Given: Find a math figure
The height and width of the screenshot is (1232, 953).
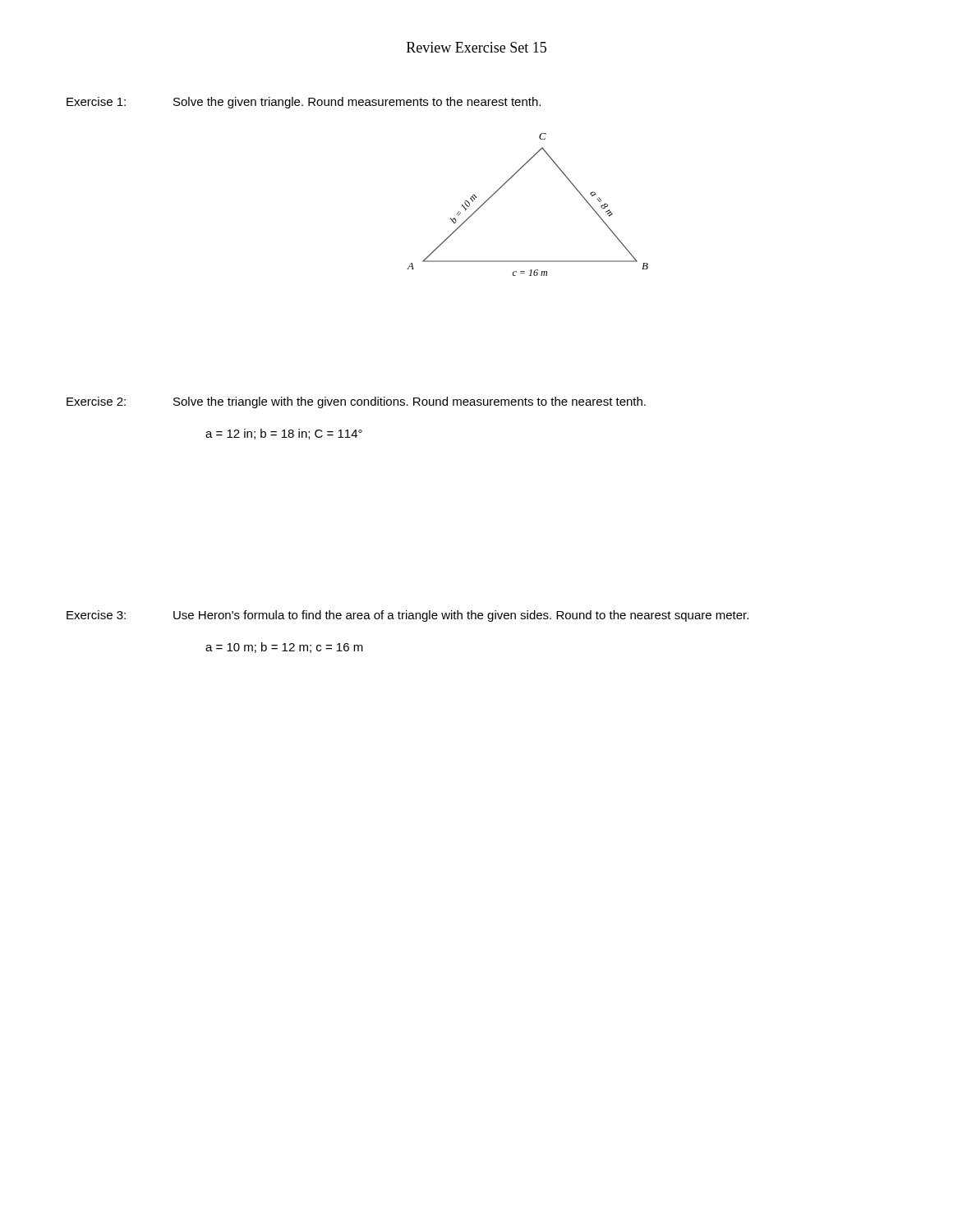Looking at the screenshot, I should (x=530, y=207).
